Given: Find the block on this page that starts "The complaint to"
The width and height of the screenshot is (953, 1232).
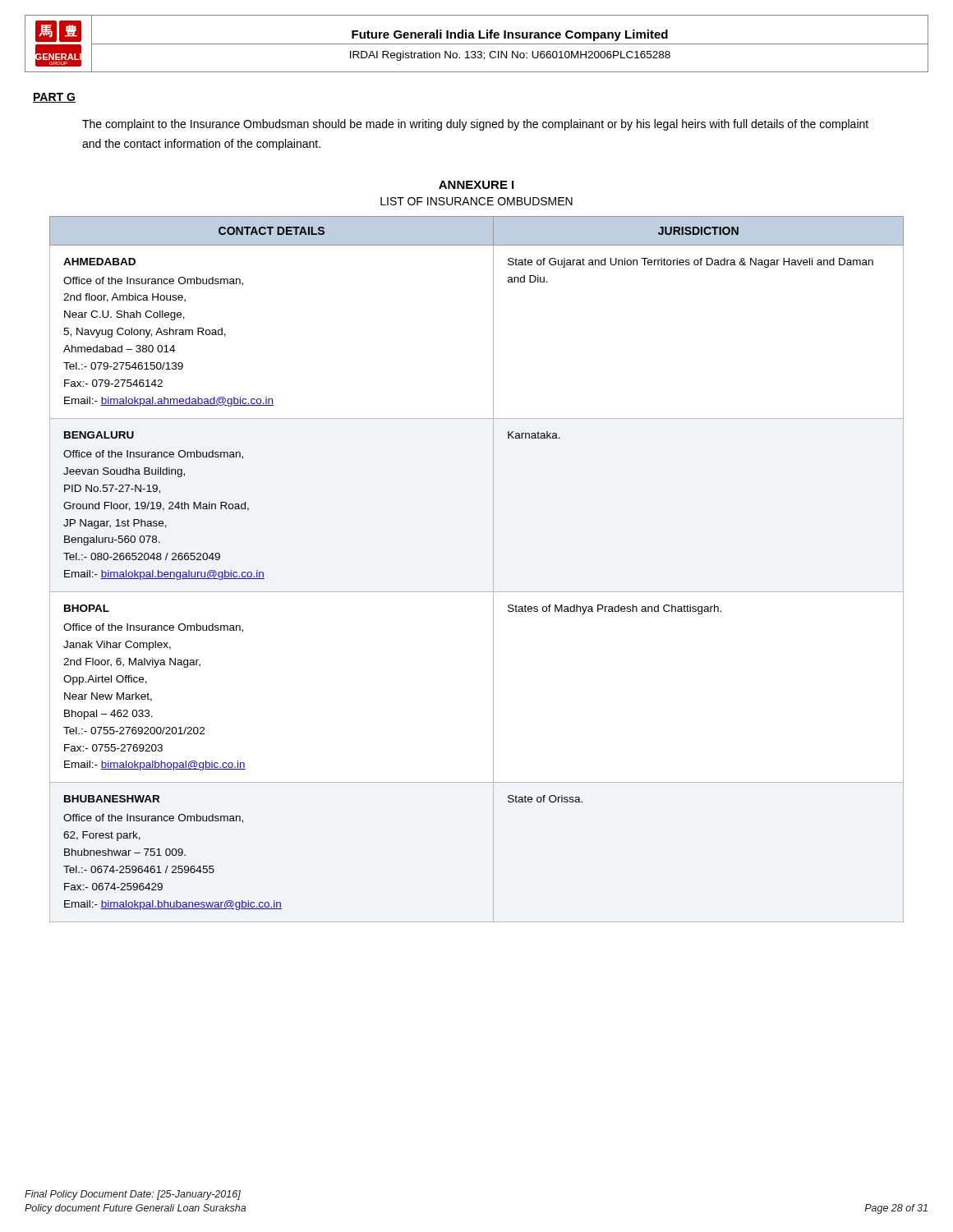Looking at the screenshot, I should coord(475,134).
